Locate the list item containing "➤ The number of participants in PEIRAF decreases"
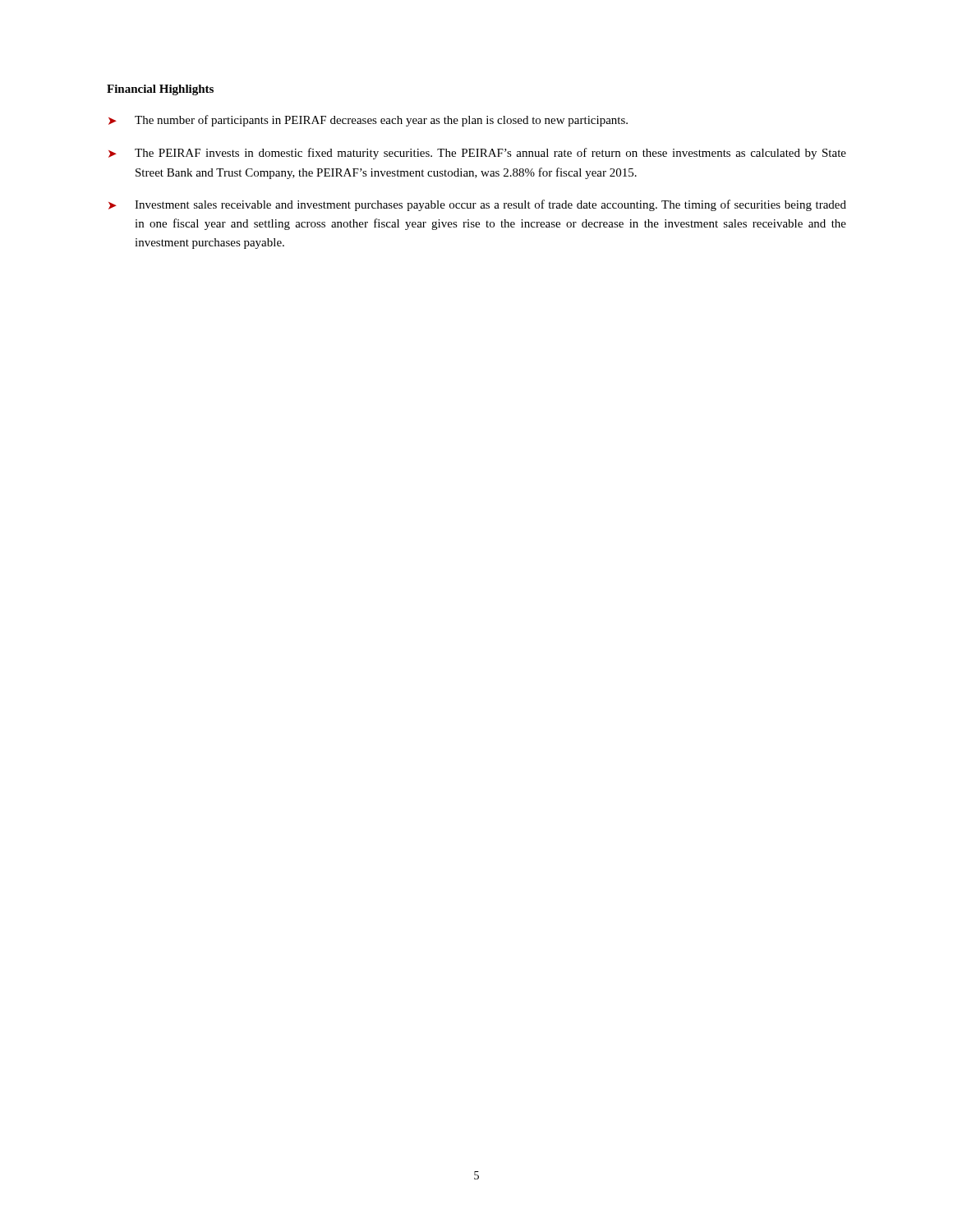 click(x=476, y=121)
